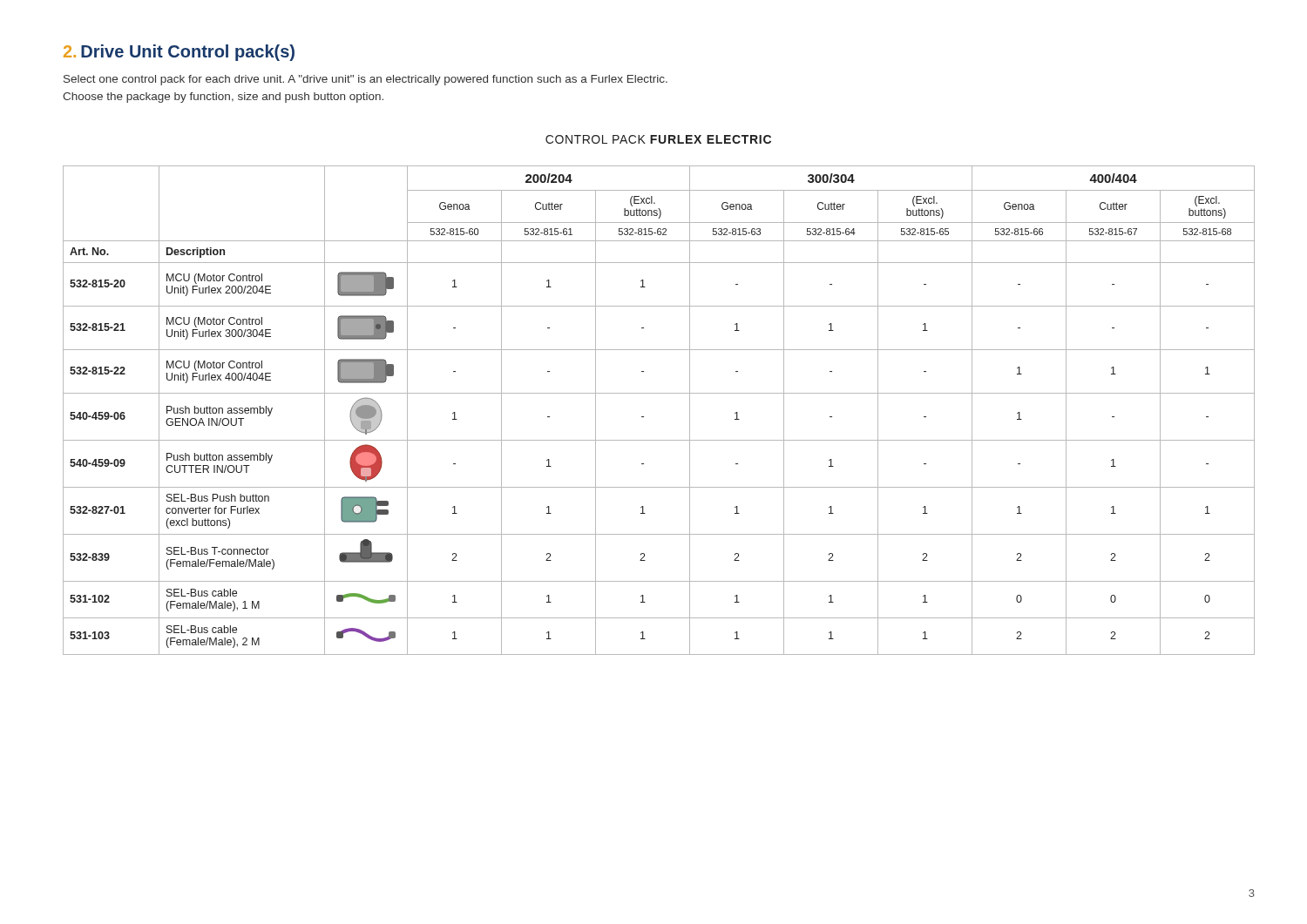Locate the section header that reads "2. Drive Unit Control pack(s)"
Image resolution: width=1307 pixels, height=924 pixels.
(x=179, y=51)
